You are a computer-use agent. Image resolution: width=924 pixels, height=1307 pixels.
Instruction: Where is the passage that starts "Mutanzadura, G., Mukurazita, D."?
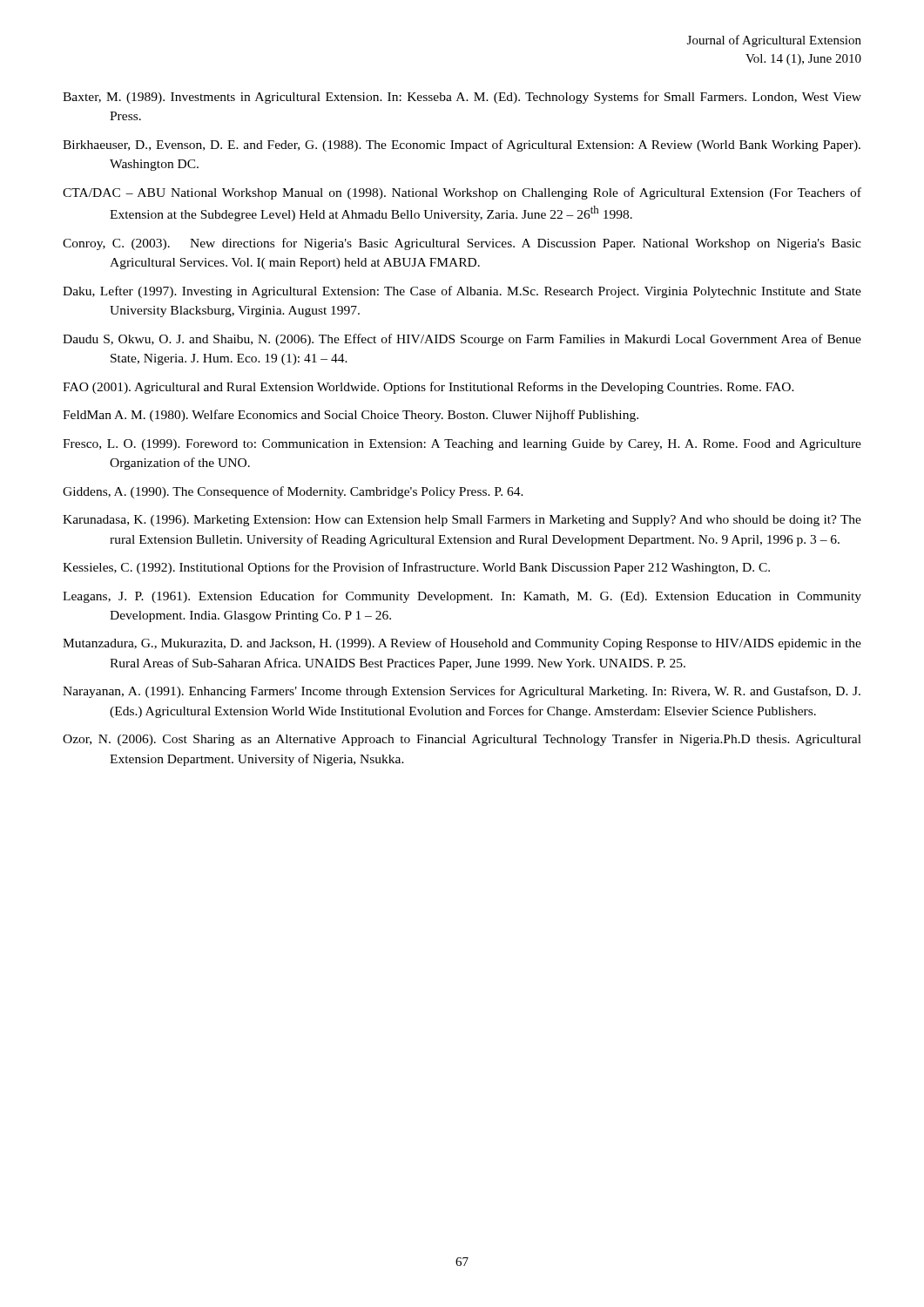point(462,653)
